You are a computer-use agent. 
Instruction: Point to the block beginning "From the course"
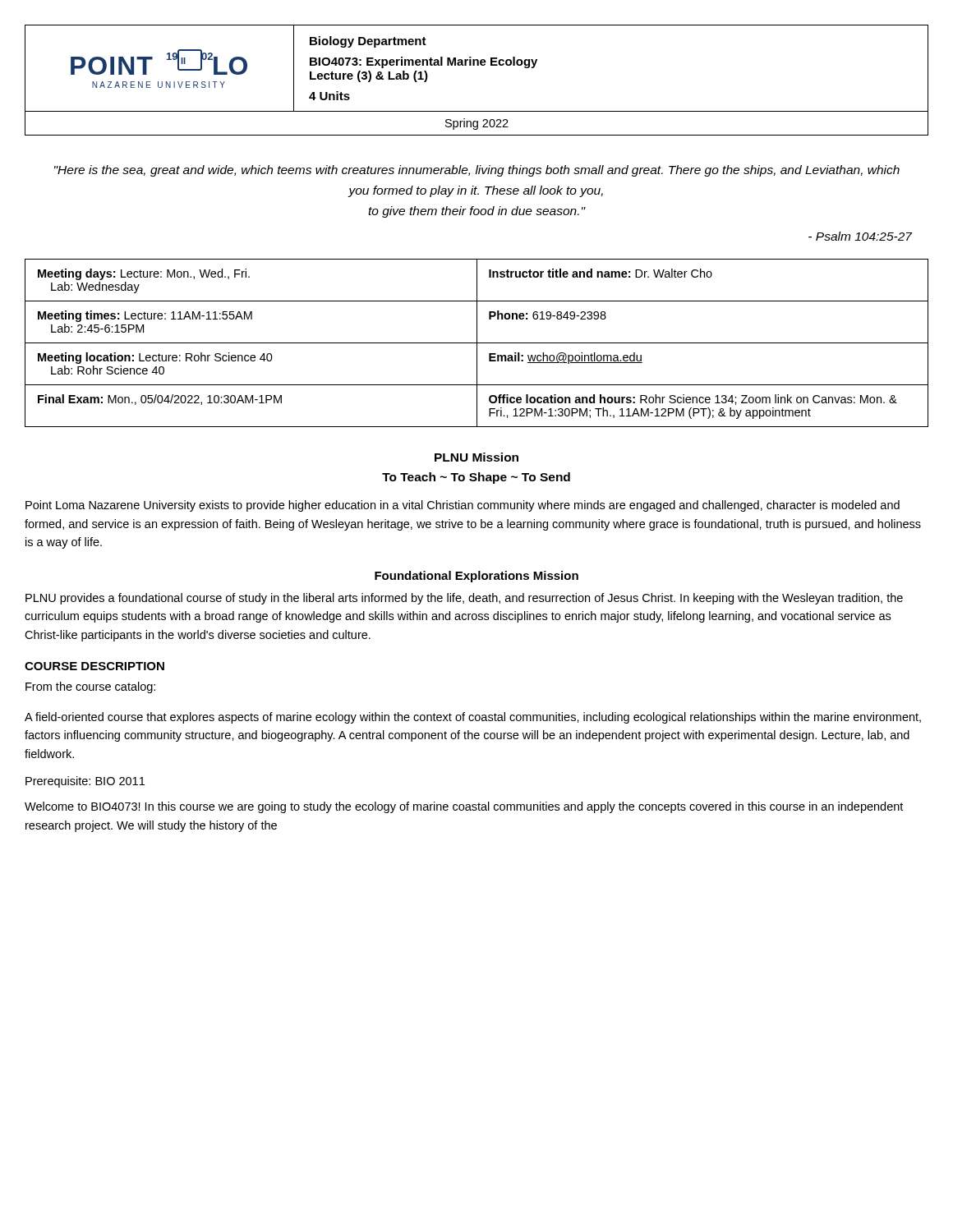[91, 687]
